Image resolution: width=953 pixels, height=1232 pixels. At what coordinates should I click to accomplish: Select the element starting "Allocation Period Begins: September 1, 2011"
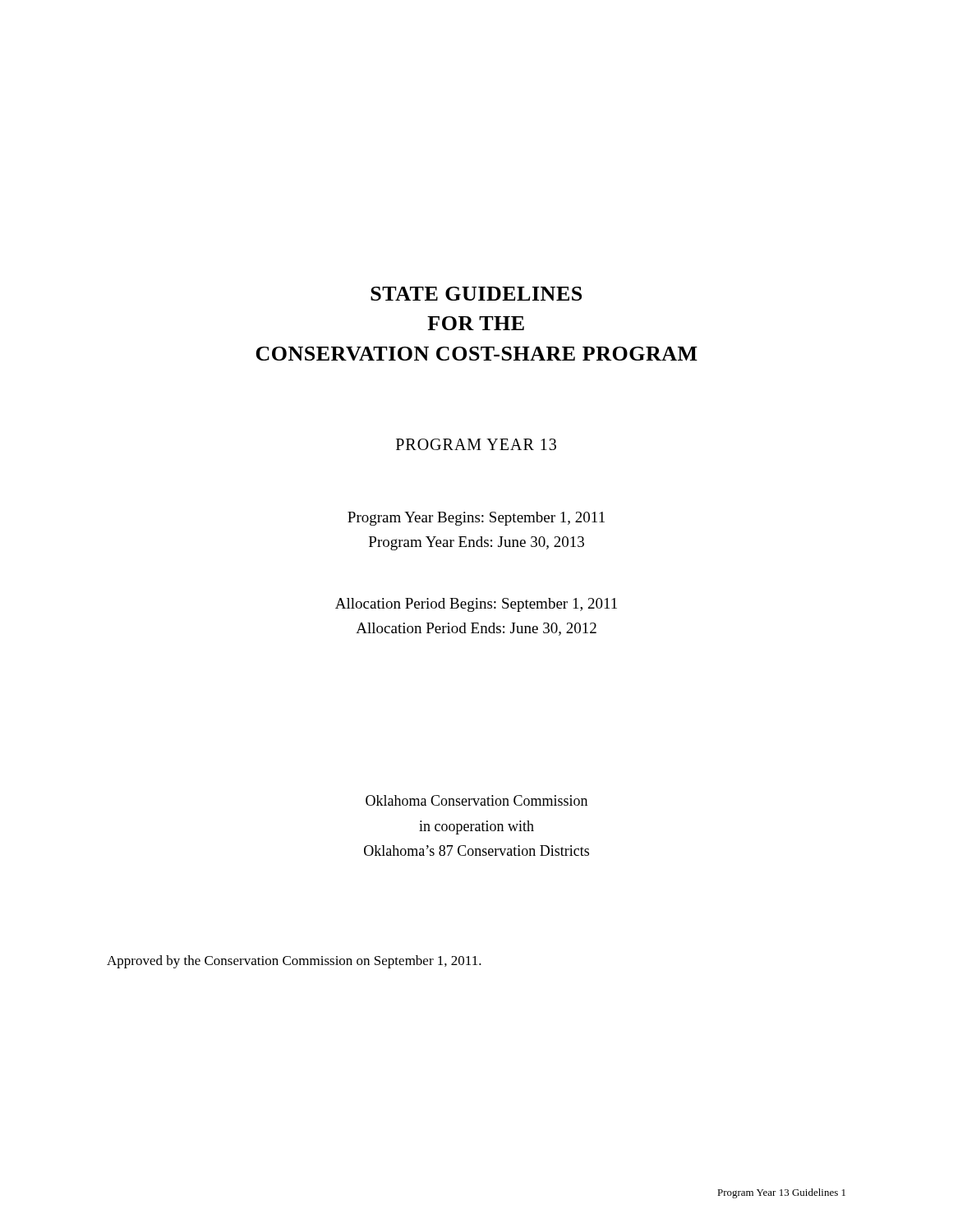[x=476, y=616]
